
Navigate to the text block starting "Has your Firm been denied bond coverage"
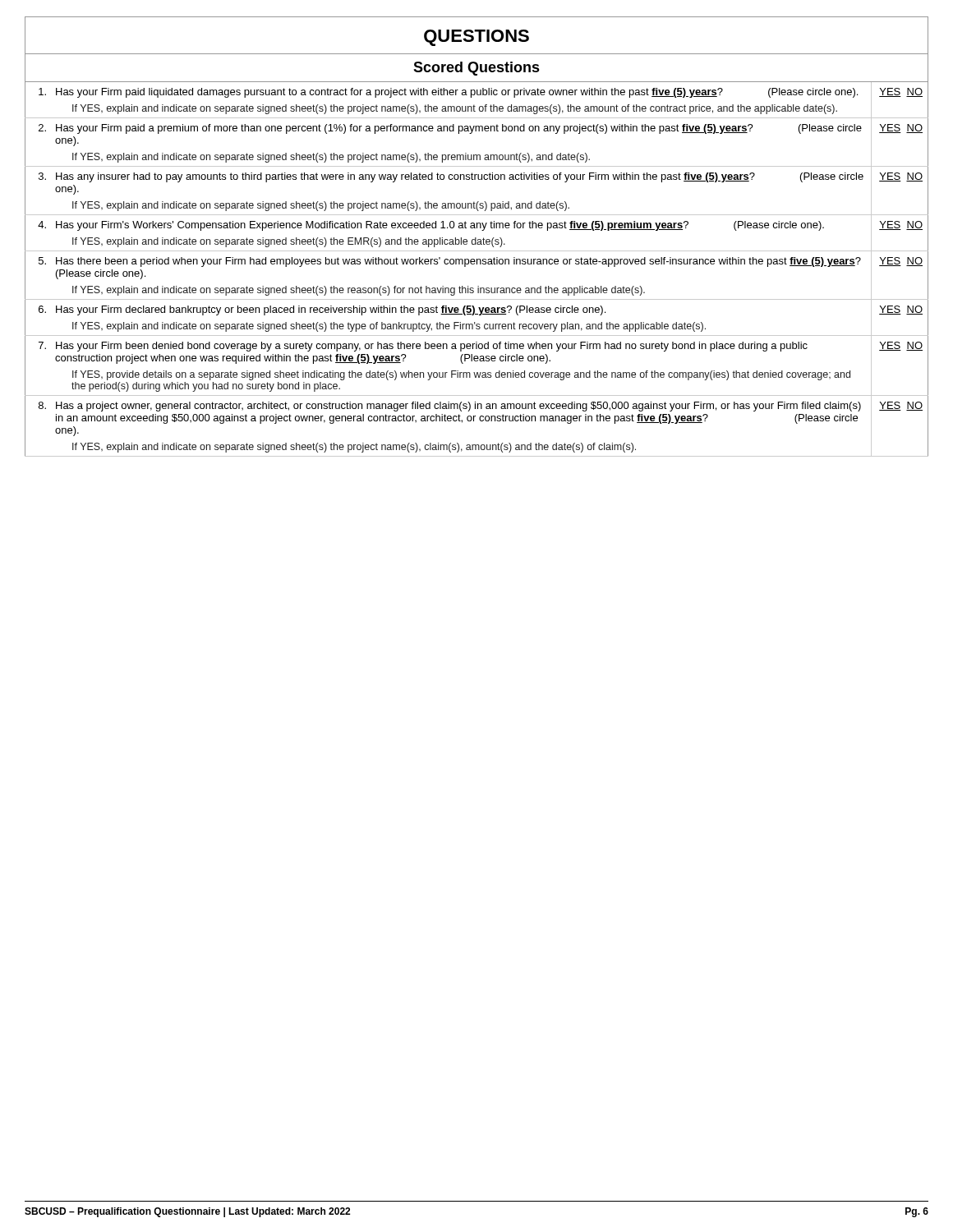(460, 365)
